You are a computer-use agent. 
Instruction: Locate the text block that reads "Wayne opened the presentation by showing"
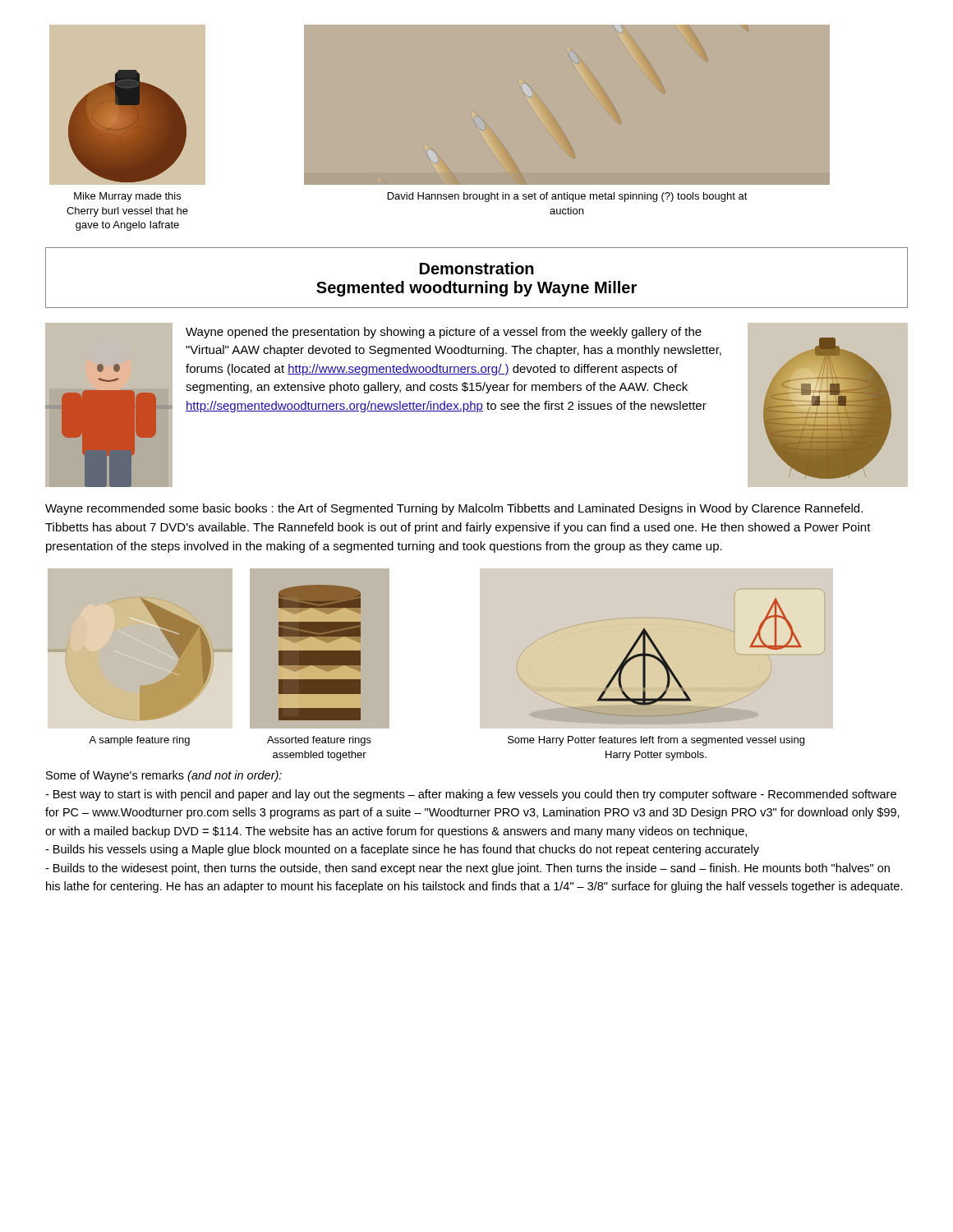[454, 368]
